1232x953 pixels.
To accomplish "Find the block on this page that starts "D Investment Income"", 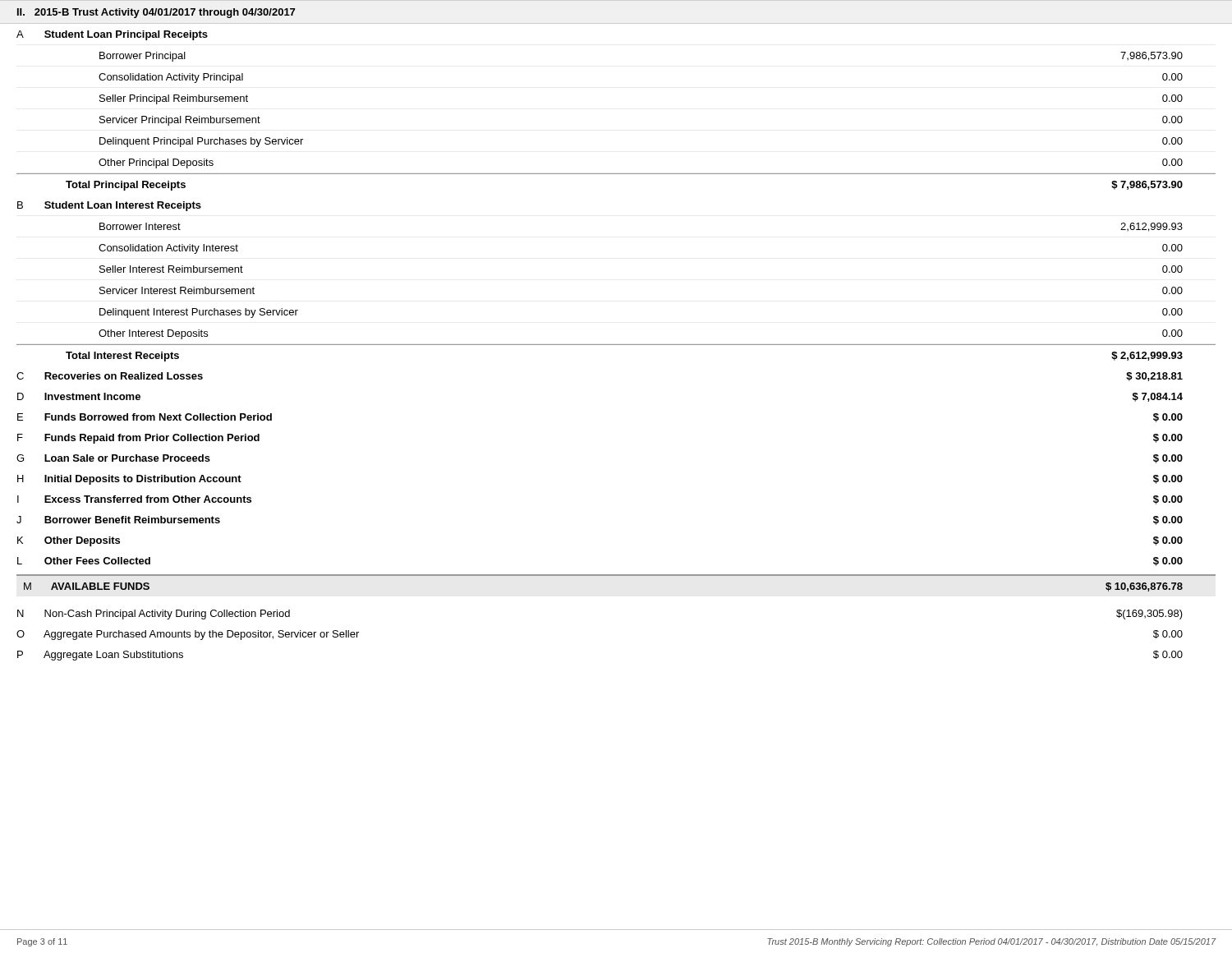I will click(92, 397).
